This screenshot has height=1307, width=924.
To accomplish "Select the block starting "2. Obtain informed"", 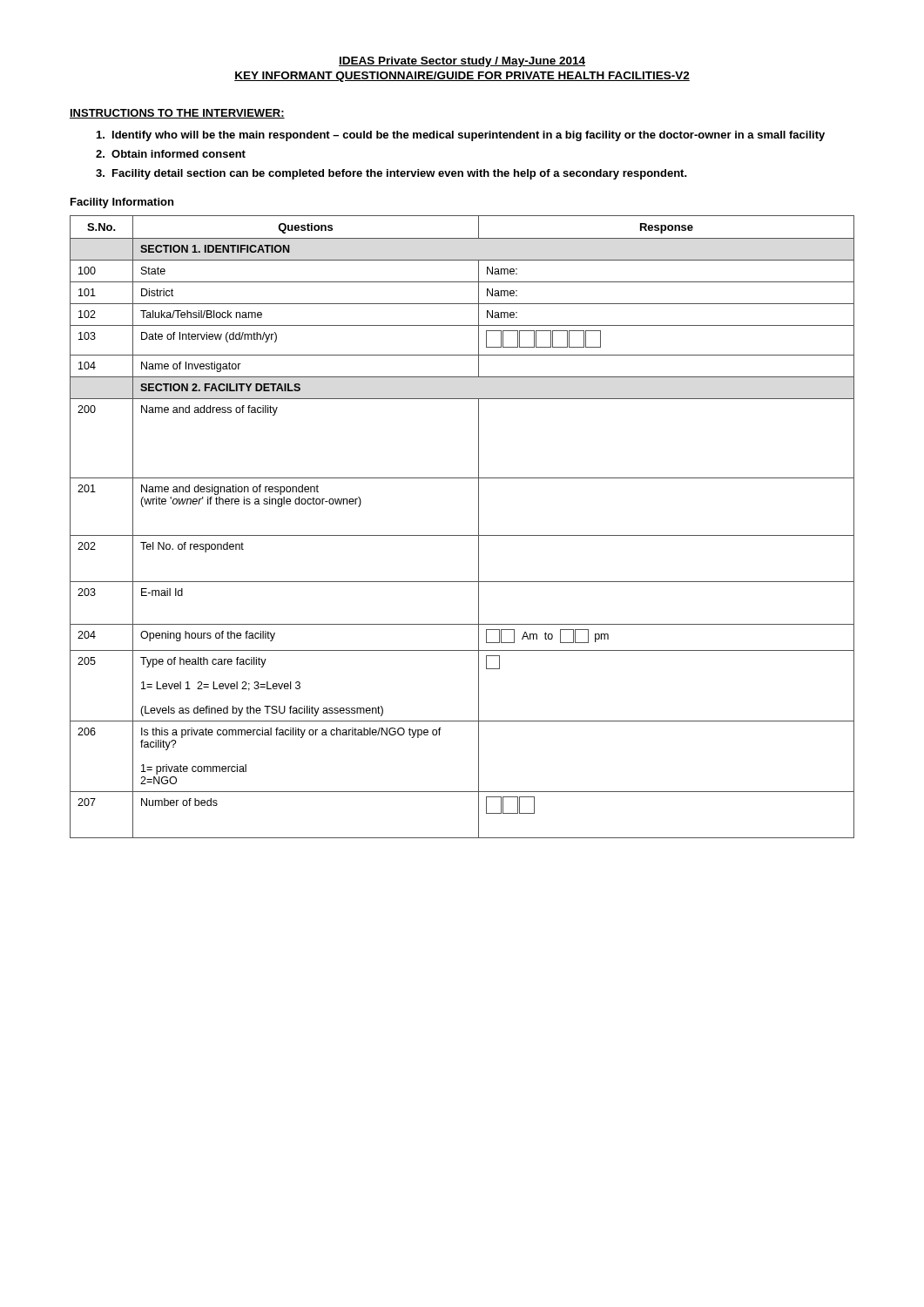I will pyautogui.click(x=171, y=154).
